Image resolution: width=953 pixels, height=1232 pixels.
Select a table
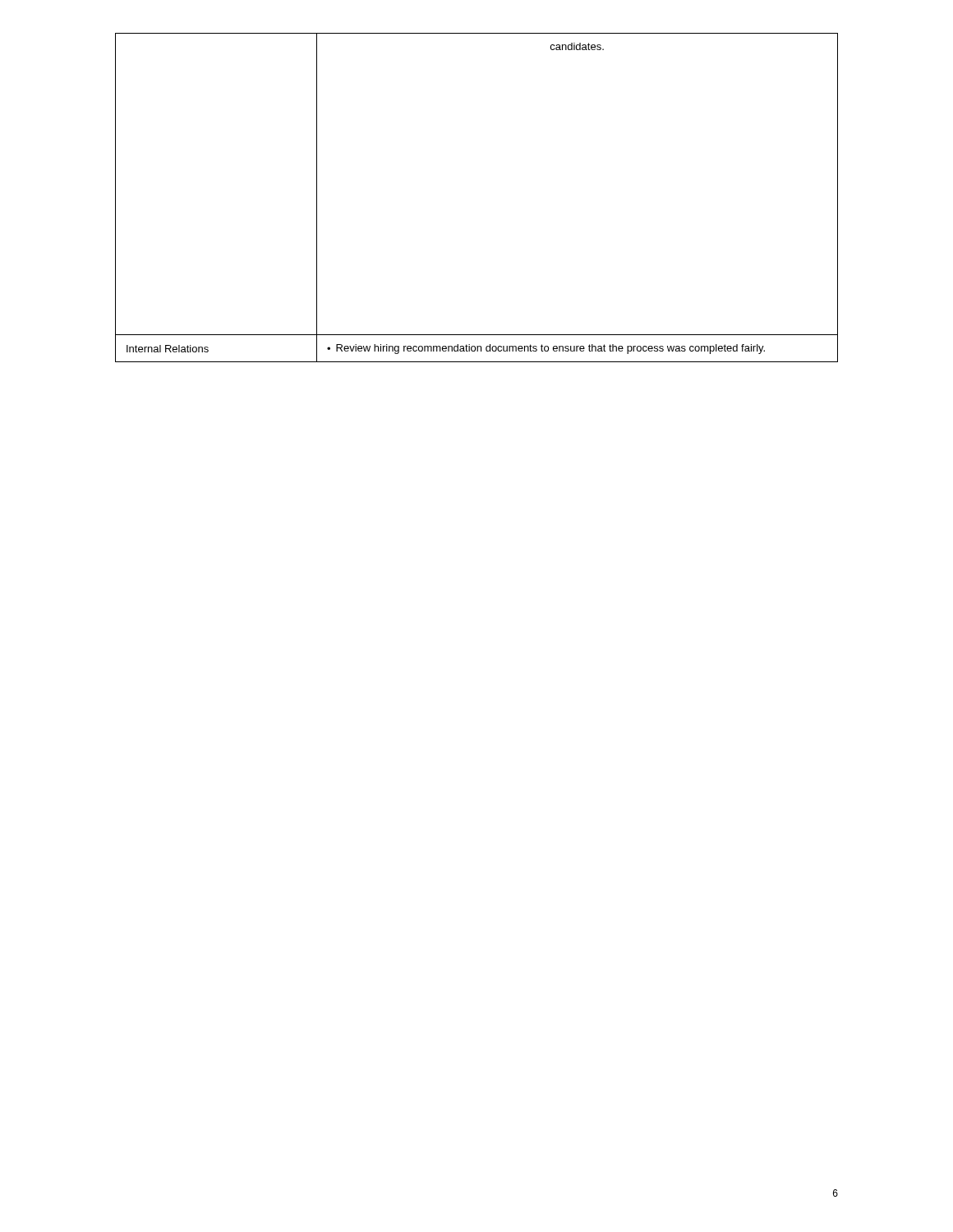point(476,198)
